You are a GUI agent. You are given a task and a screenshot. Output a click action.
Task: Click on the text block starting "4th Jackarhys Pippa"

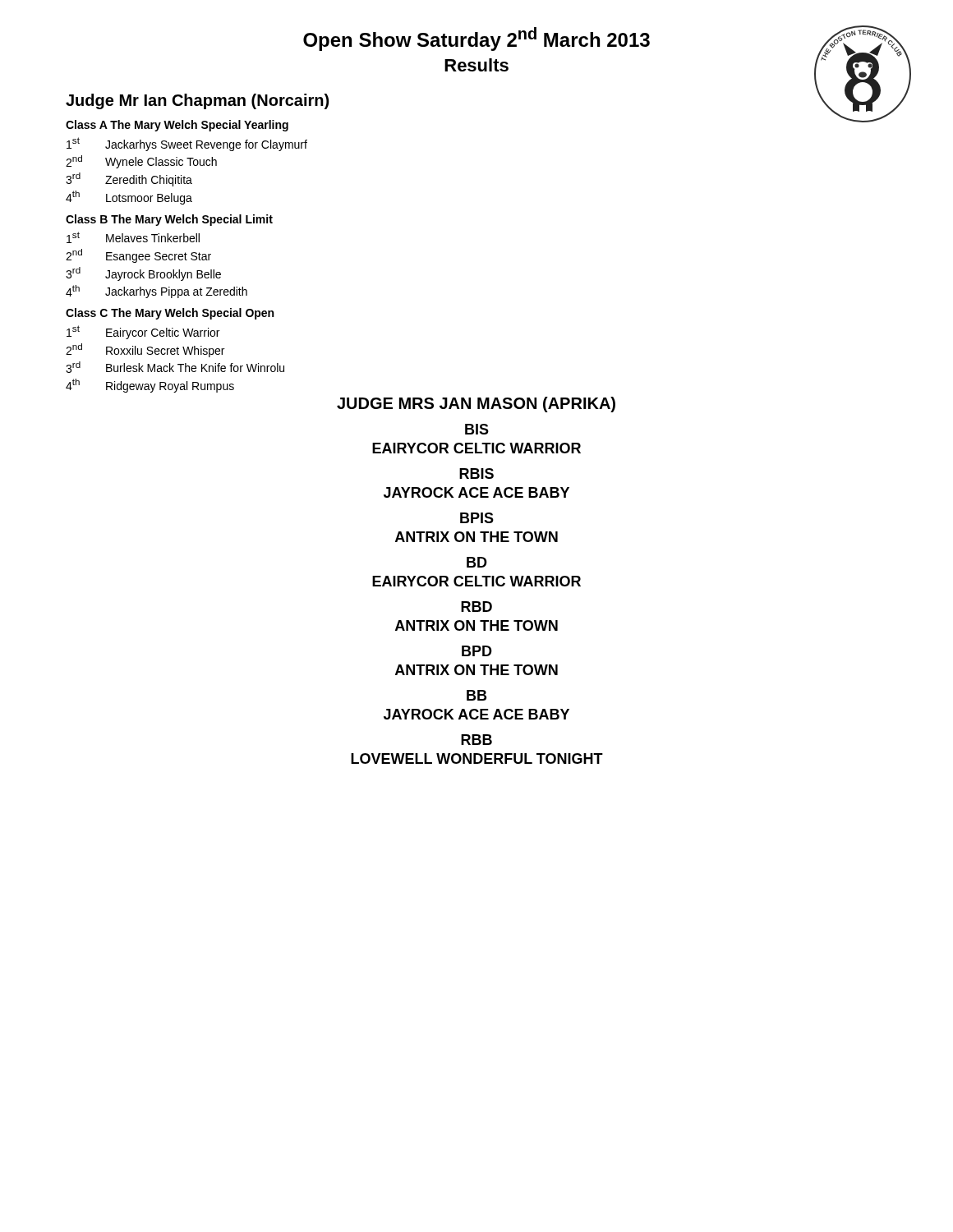pyautogui.click(x=157, y=290)
